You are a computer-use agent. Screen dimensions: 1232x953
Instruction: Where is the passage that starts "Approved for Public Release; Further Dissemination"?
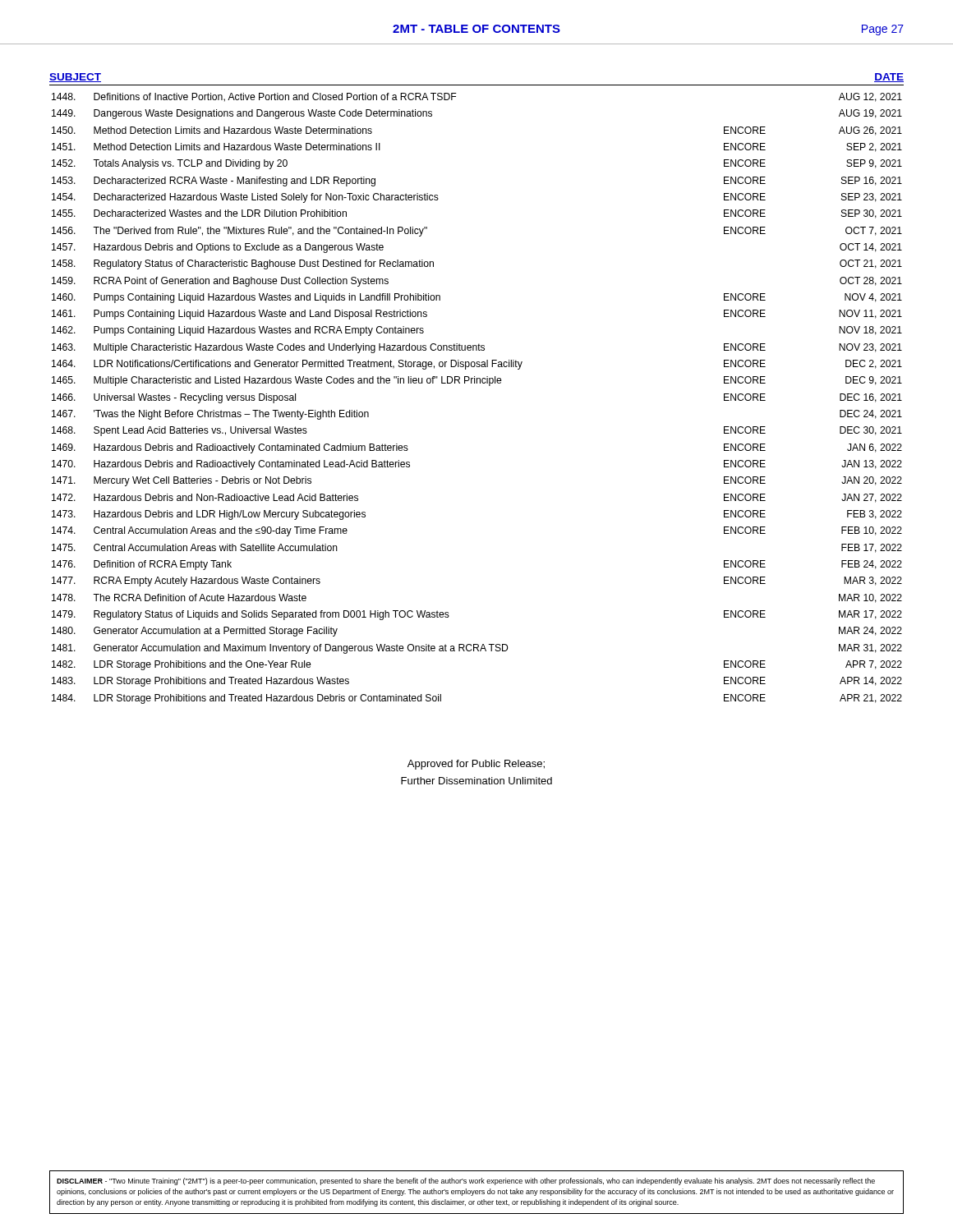click(476, 772)
